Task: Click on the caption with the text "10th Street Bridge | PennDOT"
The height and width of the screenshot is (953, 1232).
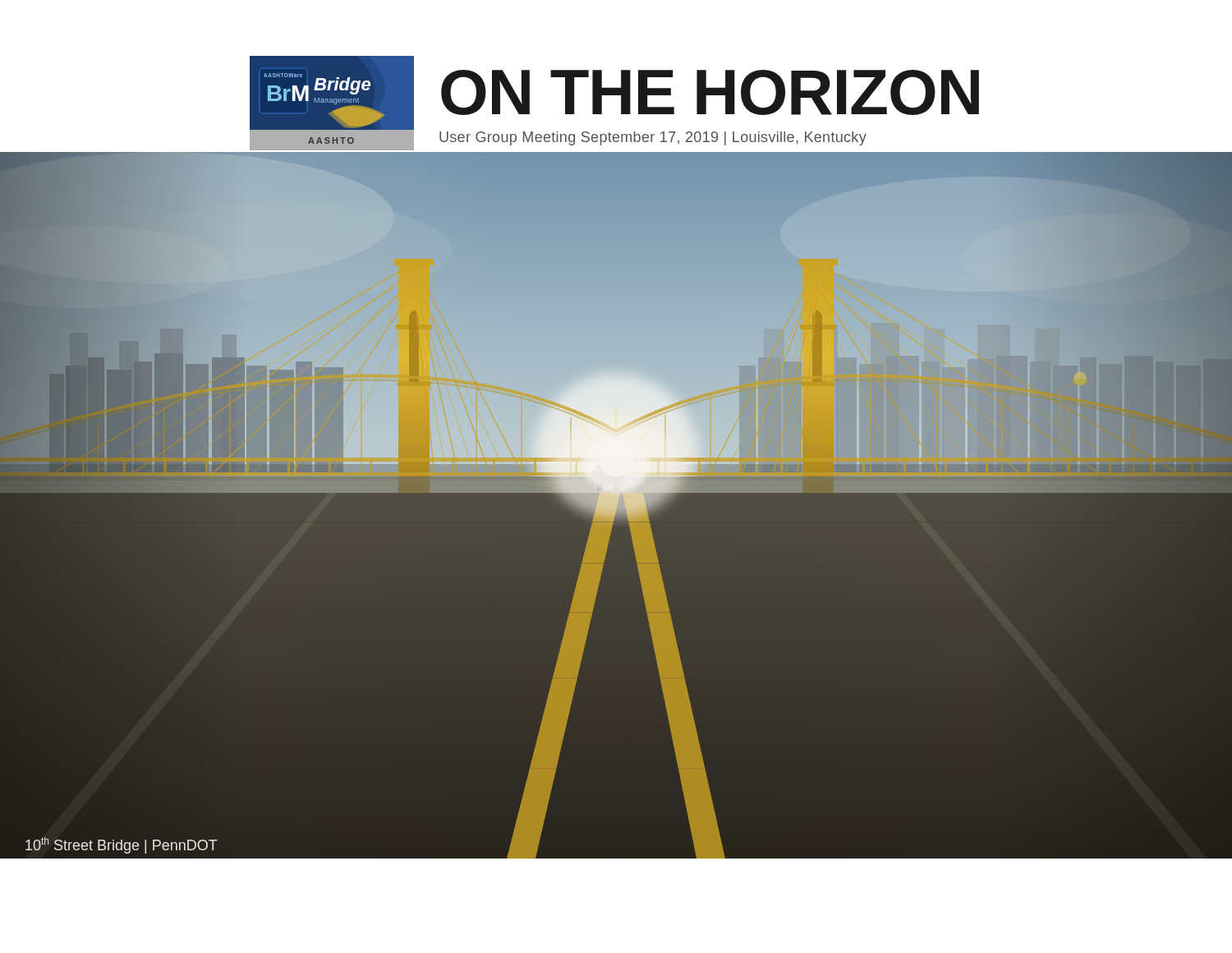Action: pyautogui.click(x=121, y=845)
